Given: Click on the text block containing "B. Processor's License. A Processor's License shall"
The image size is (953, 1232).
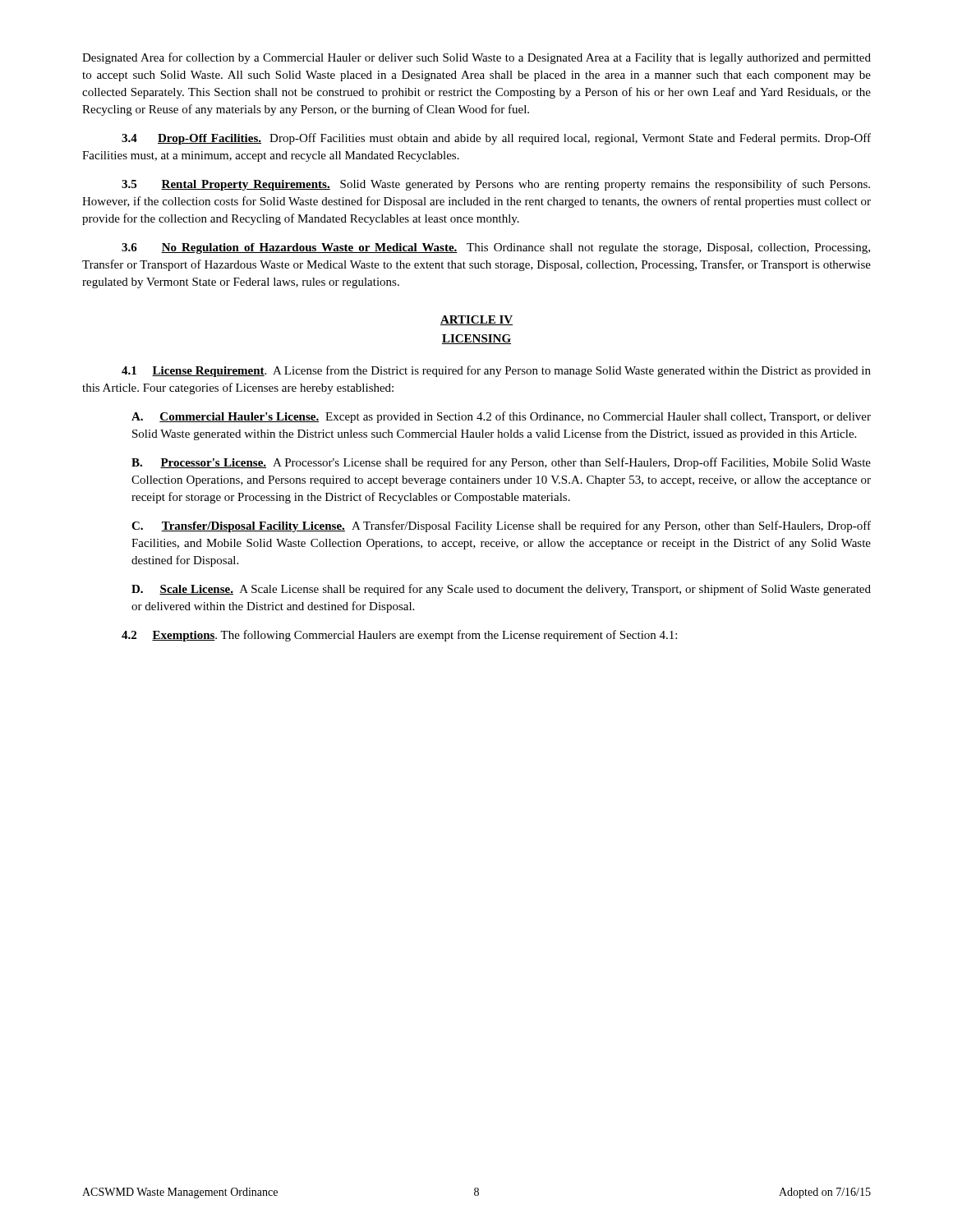Looking at the screenshot, I should (501, 480).
